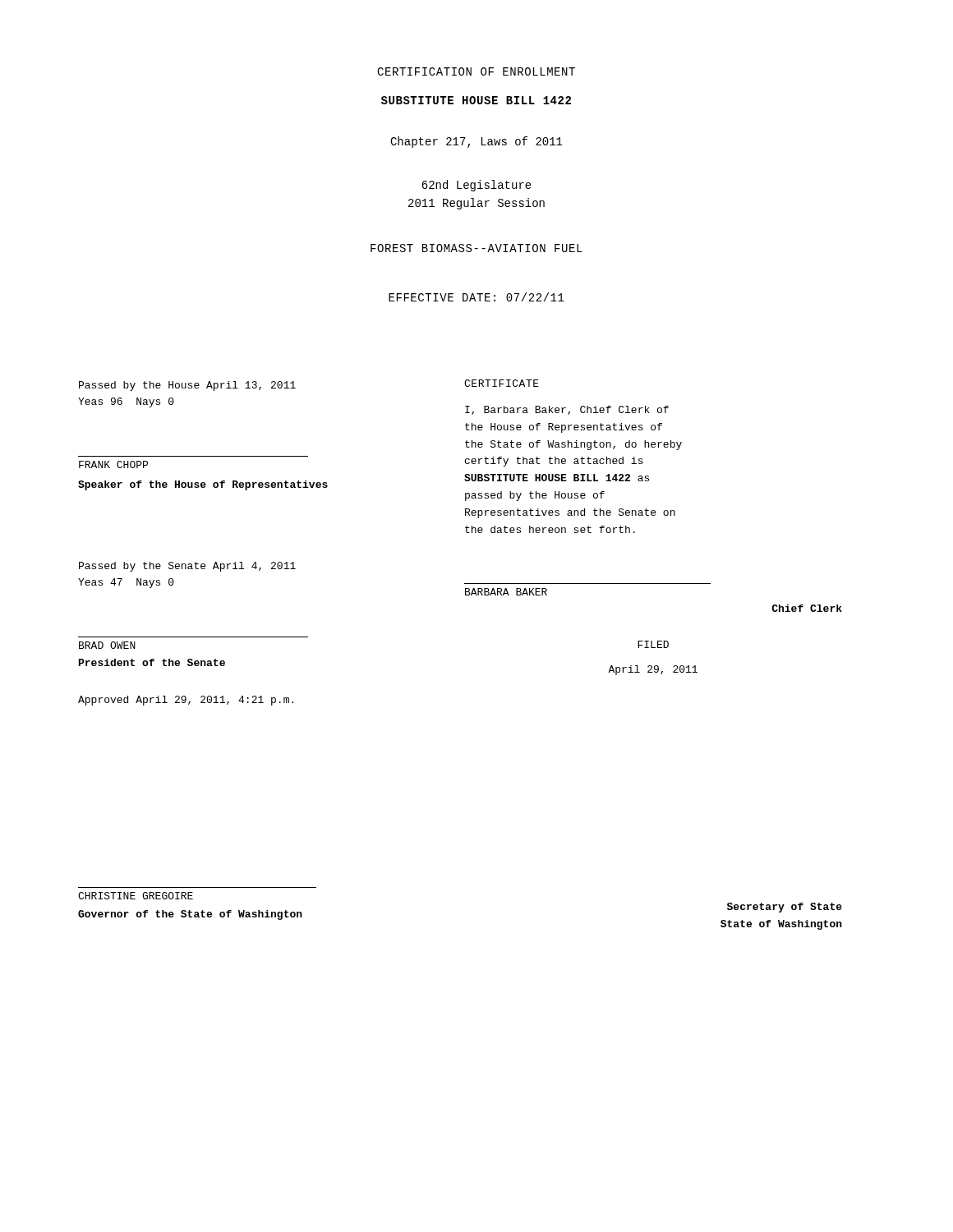Find the text containing "Speaker of the House of Representatives"
This screenshot has height=1232, width=953.
point(203,485)
